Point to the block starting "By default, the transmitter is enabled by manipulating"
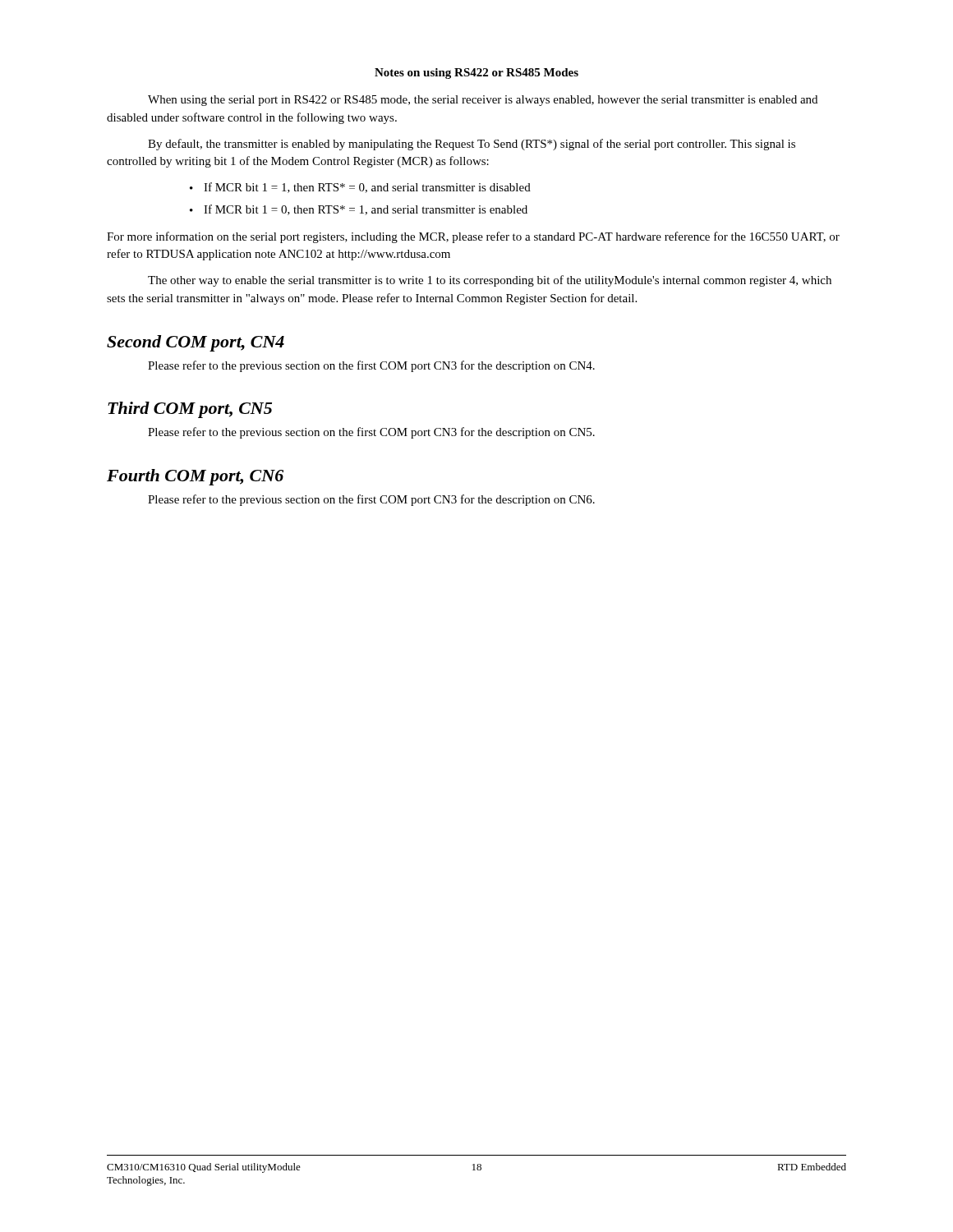This screenshot has width=953, height=1232. click(x=451, y=152)
